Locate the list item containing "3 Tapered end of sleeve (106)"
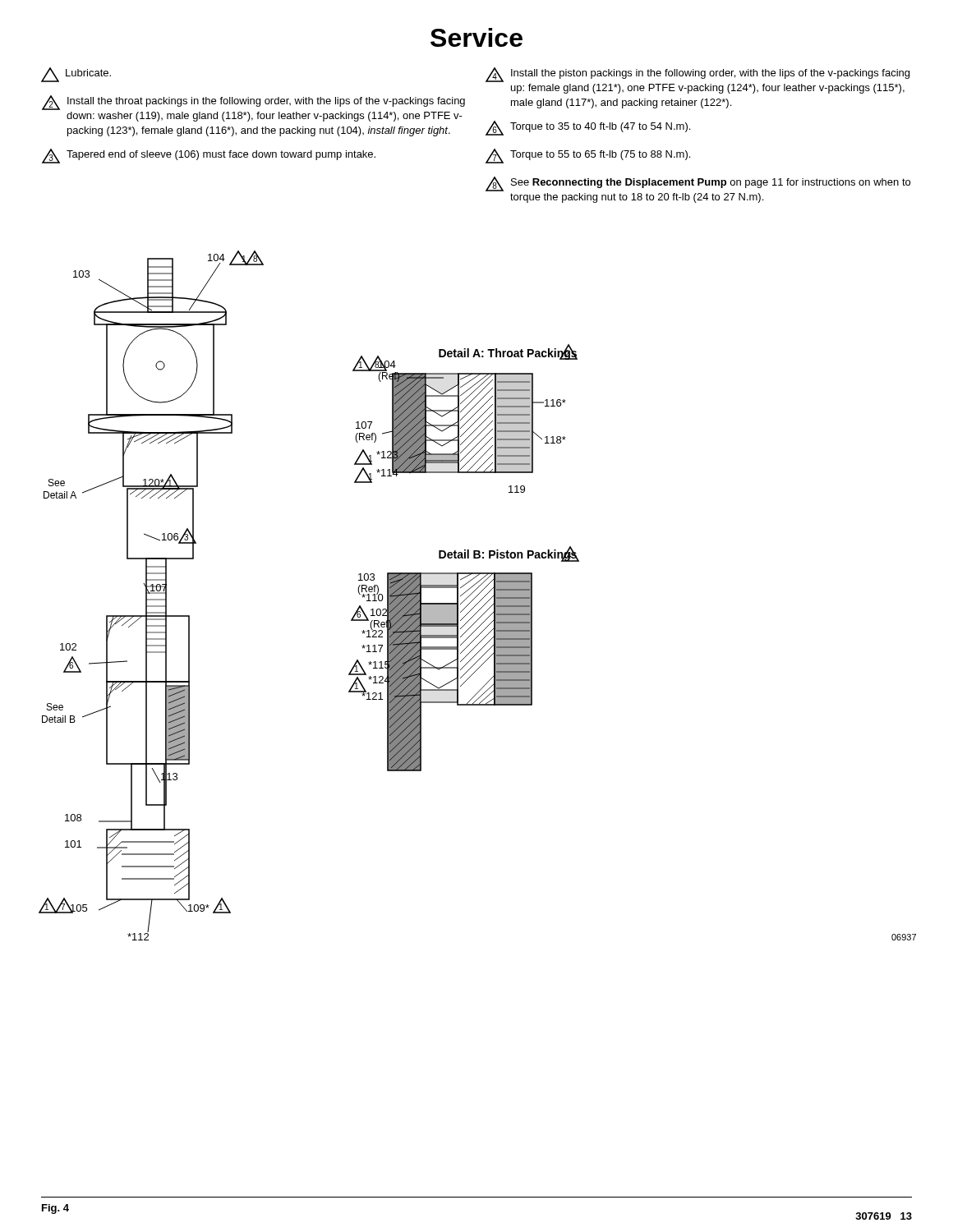This screenshot has height=1232, width=953. [x=209, y=156]
